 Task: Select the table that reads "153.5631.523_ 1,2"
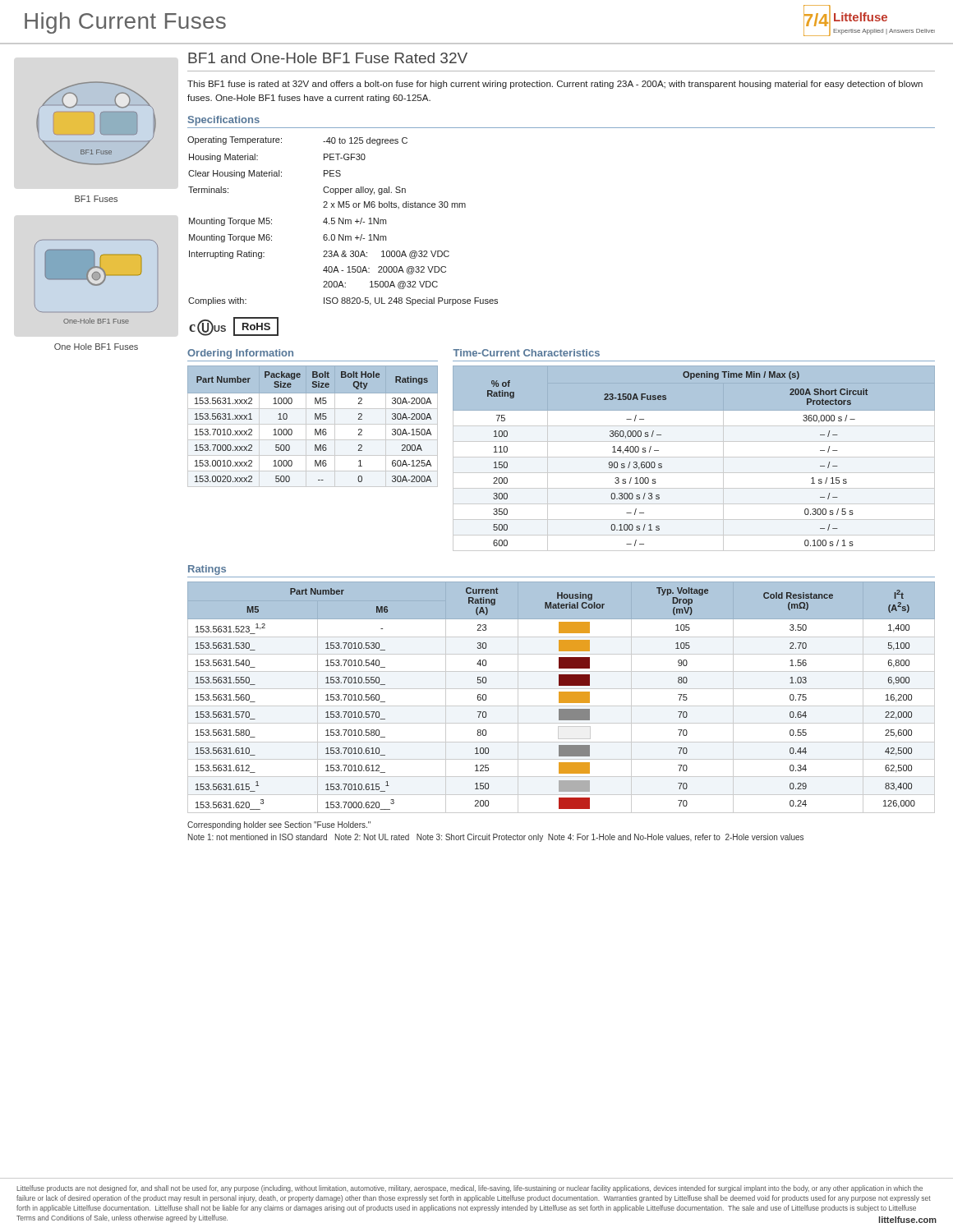click(561, 697)
